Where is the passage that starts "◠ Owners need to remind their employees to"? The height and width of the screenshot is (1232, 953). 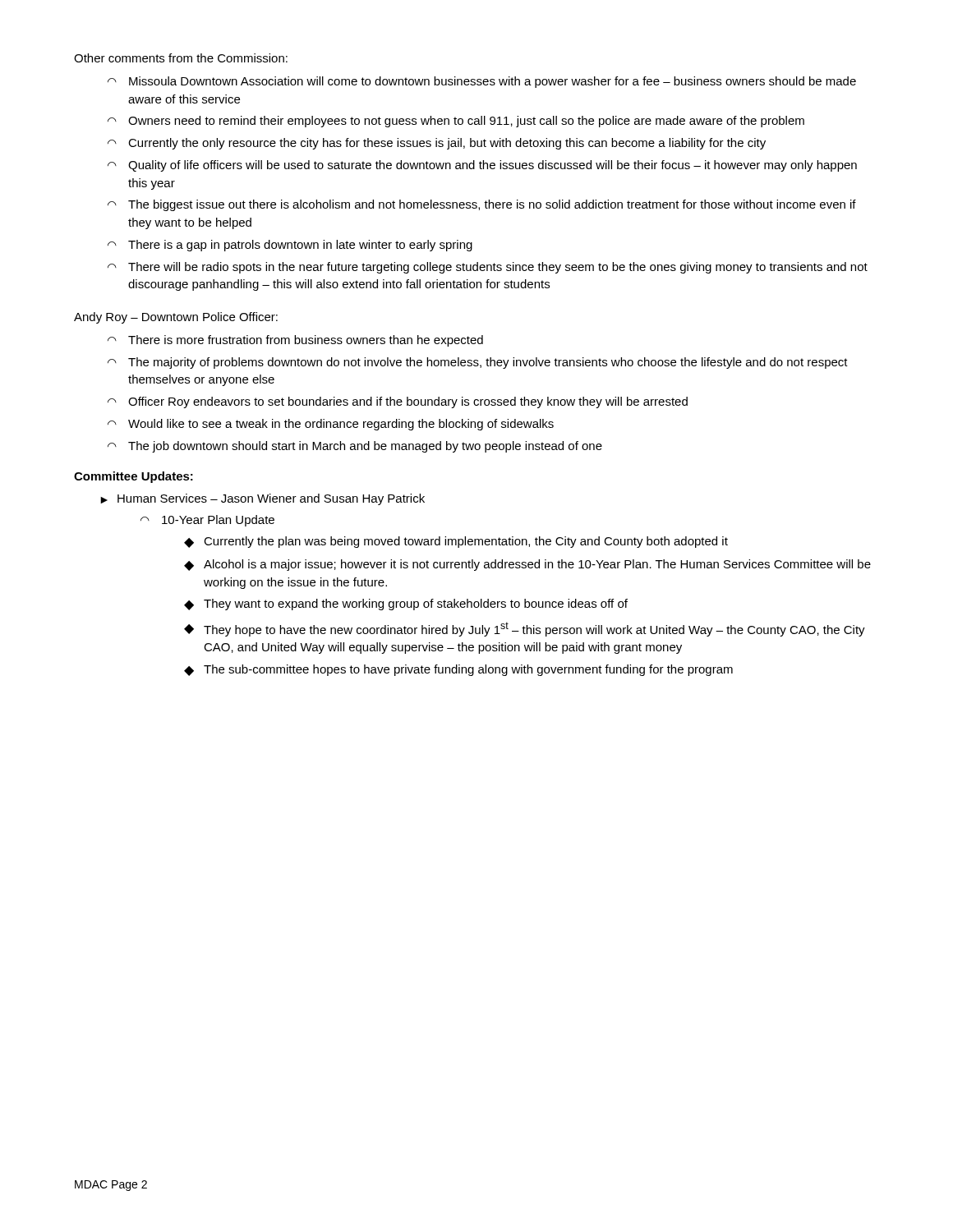[x=493, y=121]
